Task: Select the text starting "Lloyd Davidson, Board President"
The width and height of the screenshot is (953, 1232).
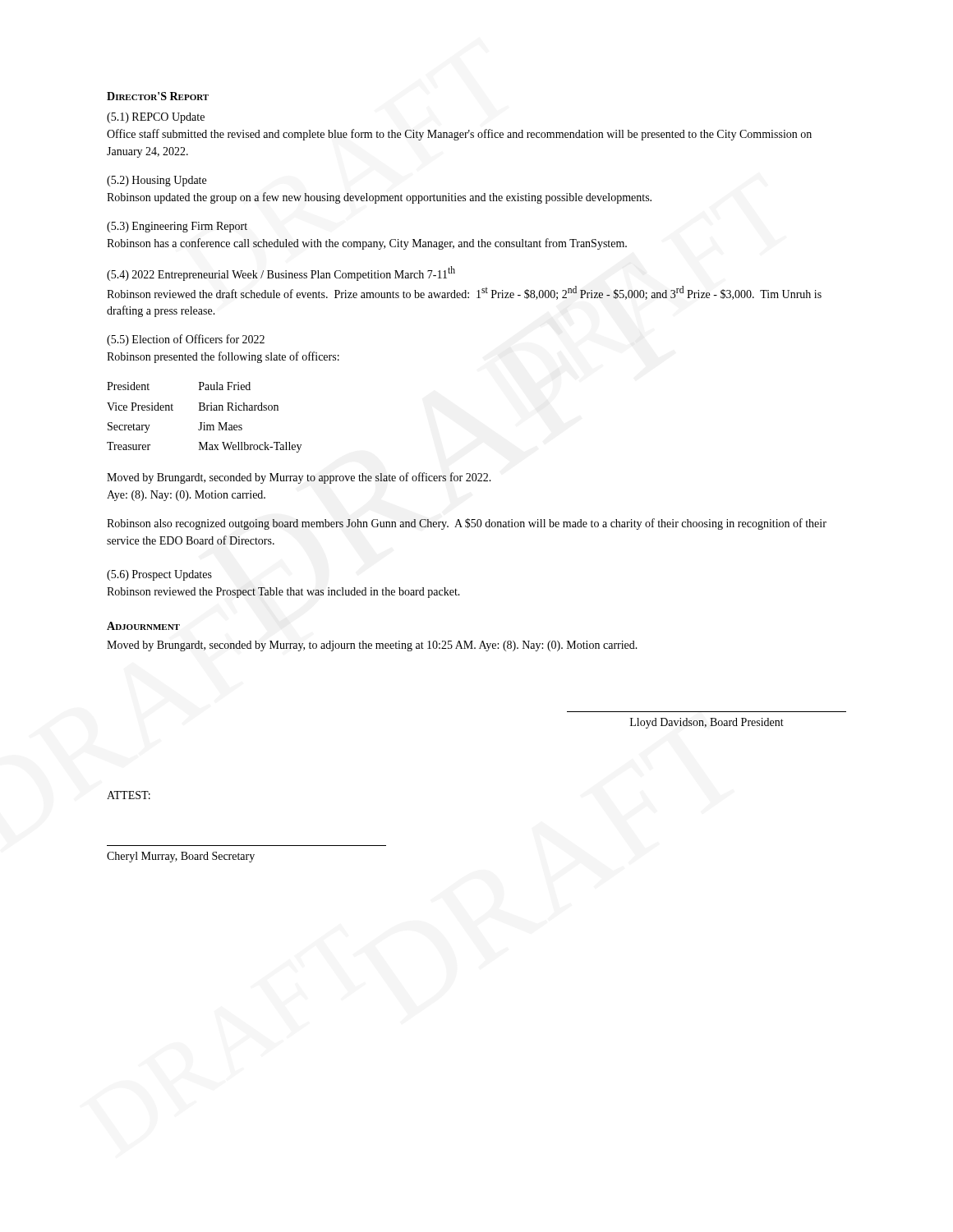Action: (x=707, y=720)
